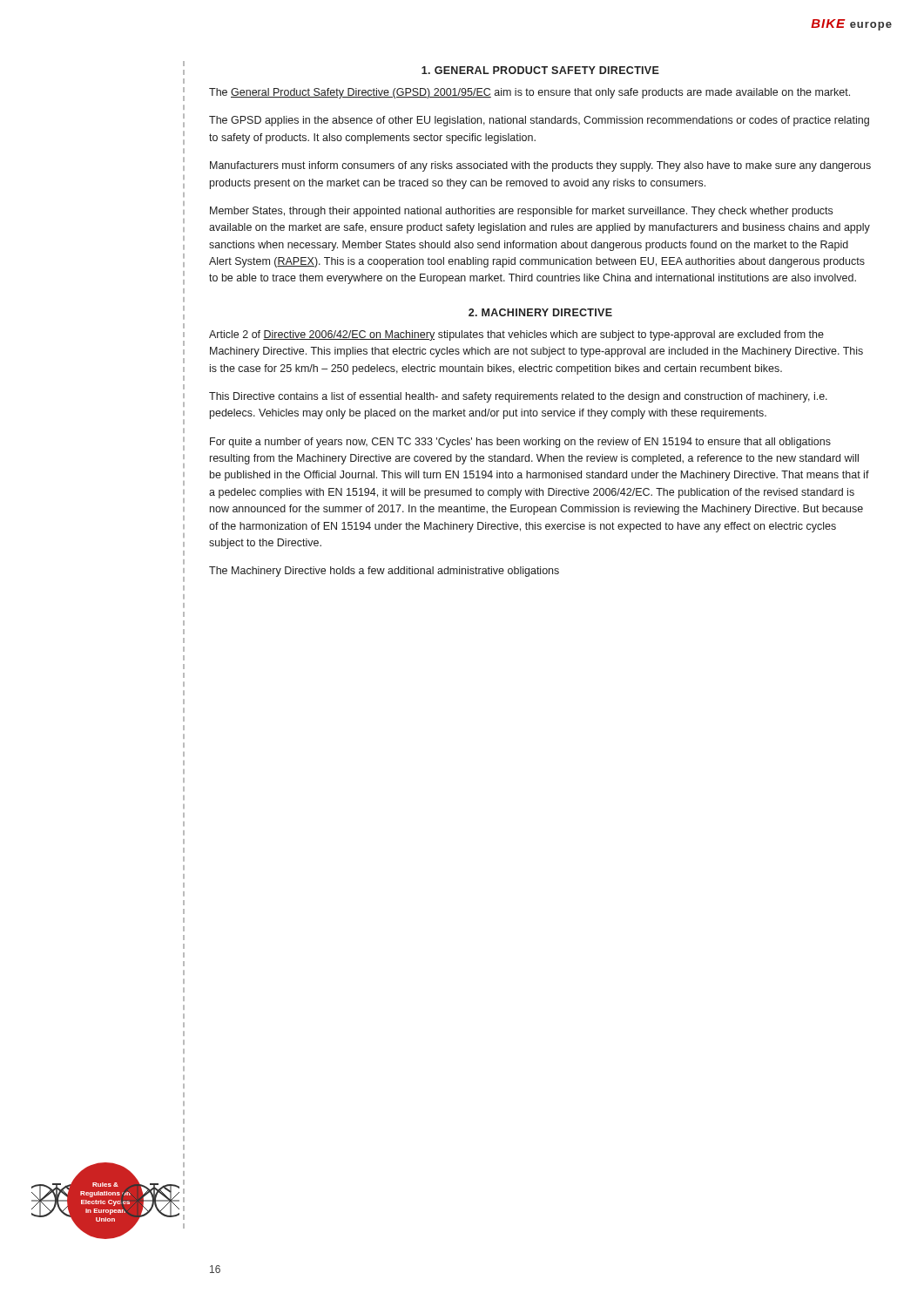Where is the passage that starts "The GPSD applies in"?
The width and height of the screenshot is (924, 1307).
click(x=539, y=129)
